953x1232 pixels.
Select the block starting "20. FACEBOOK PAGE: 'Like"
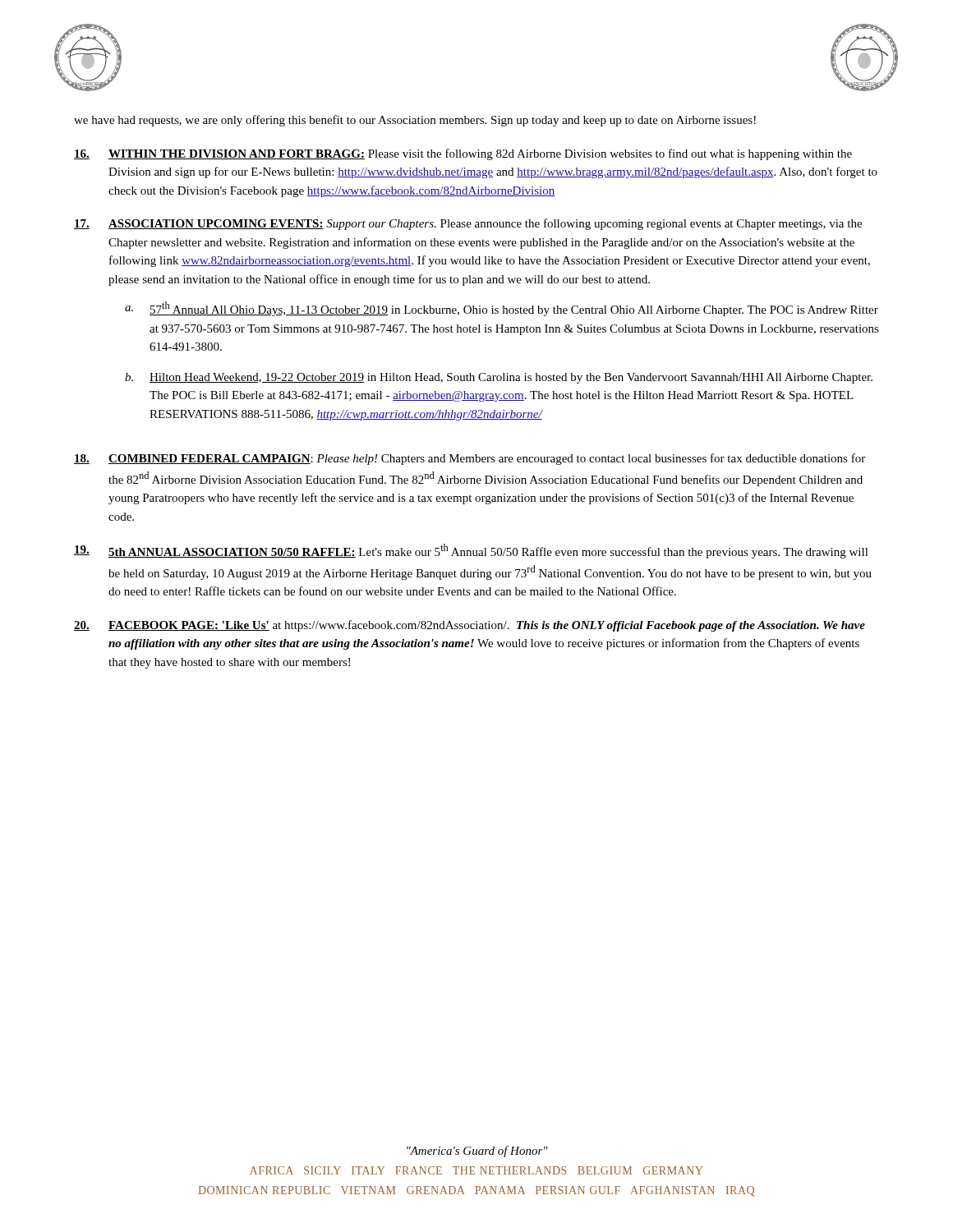click(476, 643)
